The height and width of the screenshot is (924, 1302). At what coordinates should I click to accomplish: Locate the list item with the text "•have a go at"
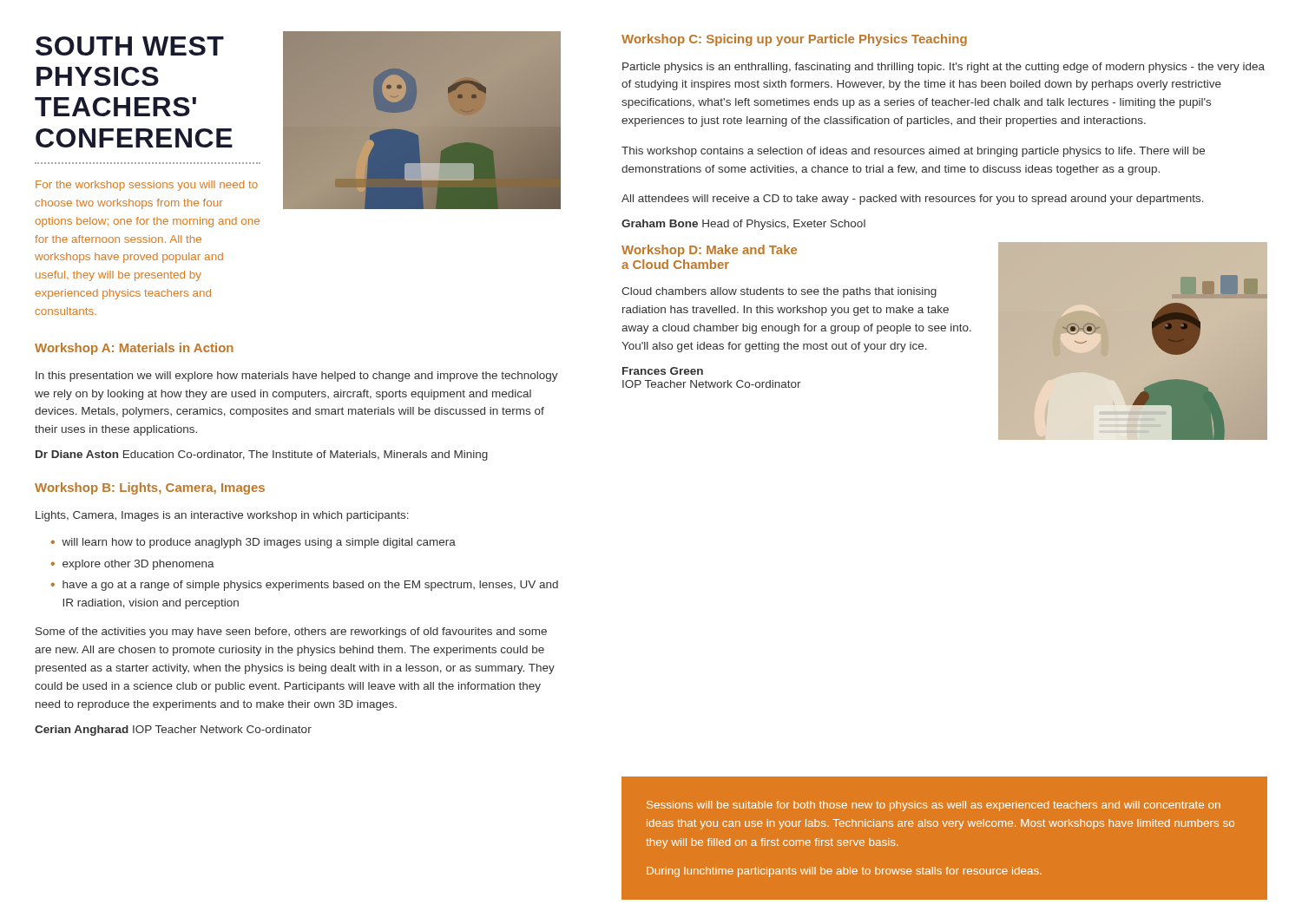[305, 594]
